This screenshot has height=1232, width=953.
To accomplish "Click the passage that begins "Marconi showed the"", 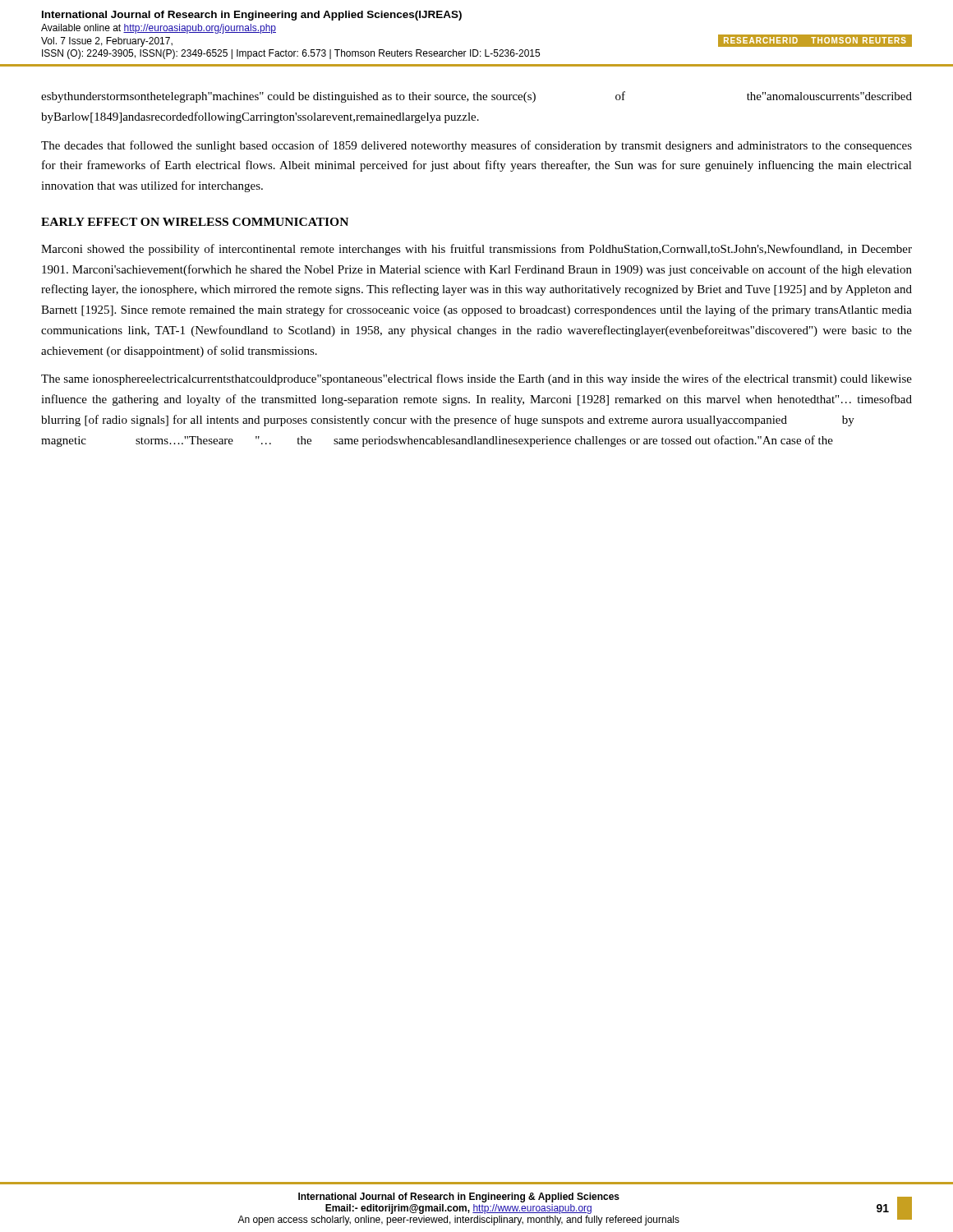I will [476, 299].
